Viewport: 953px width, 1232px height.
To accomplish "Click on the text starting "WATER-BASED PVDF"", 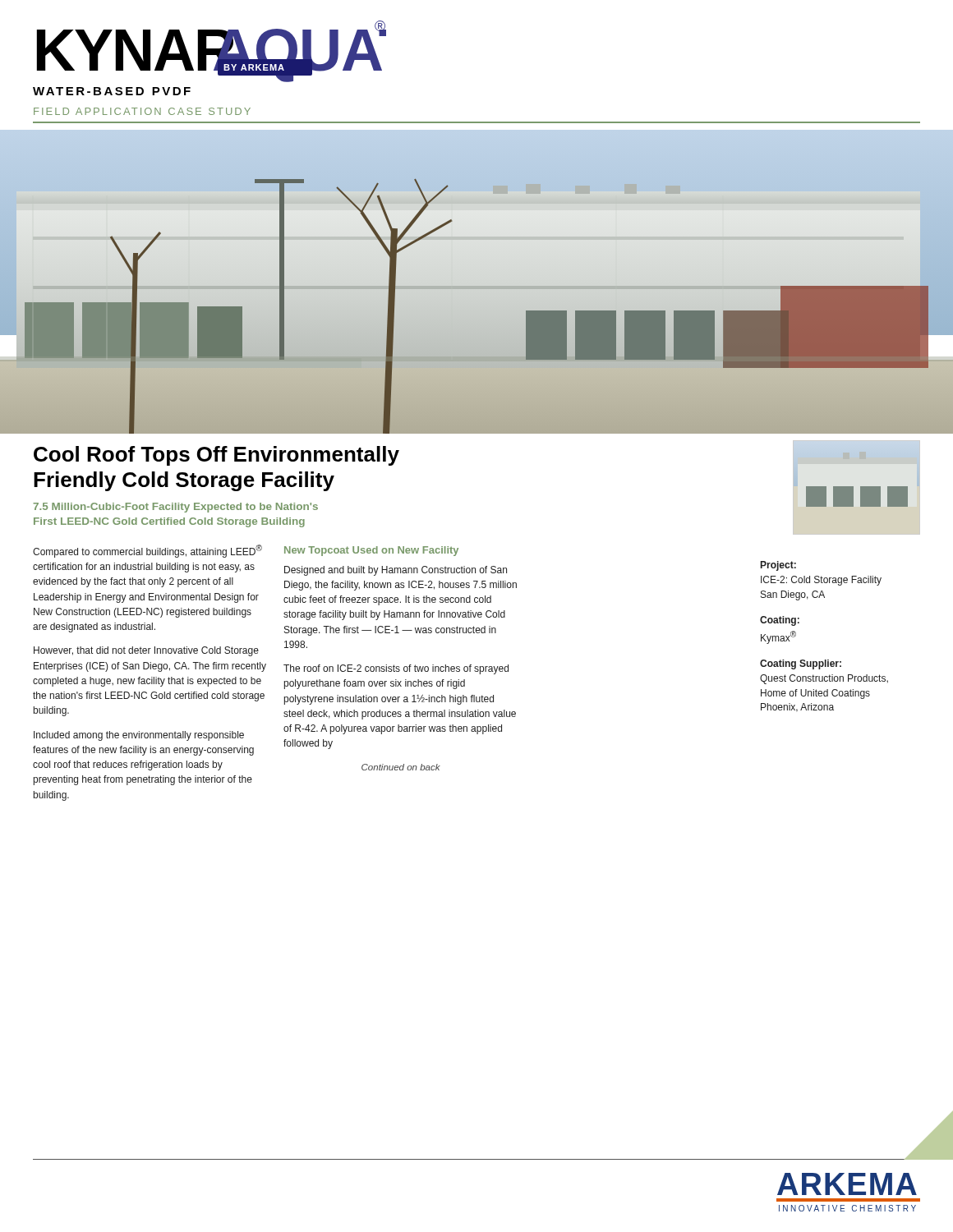I will pyautogui.click(x=113, y=91).
